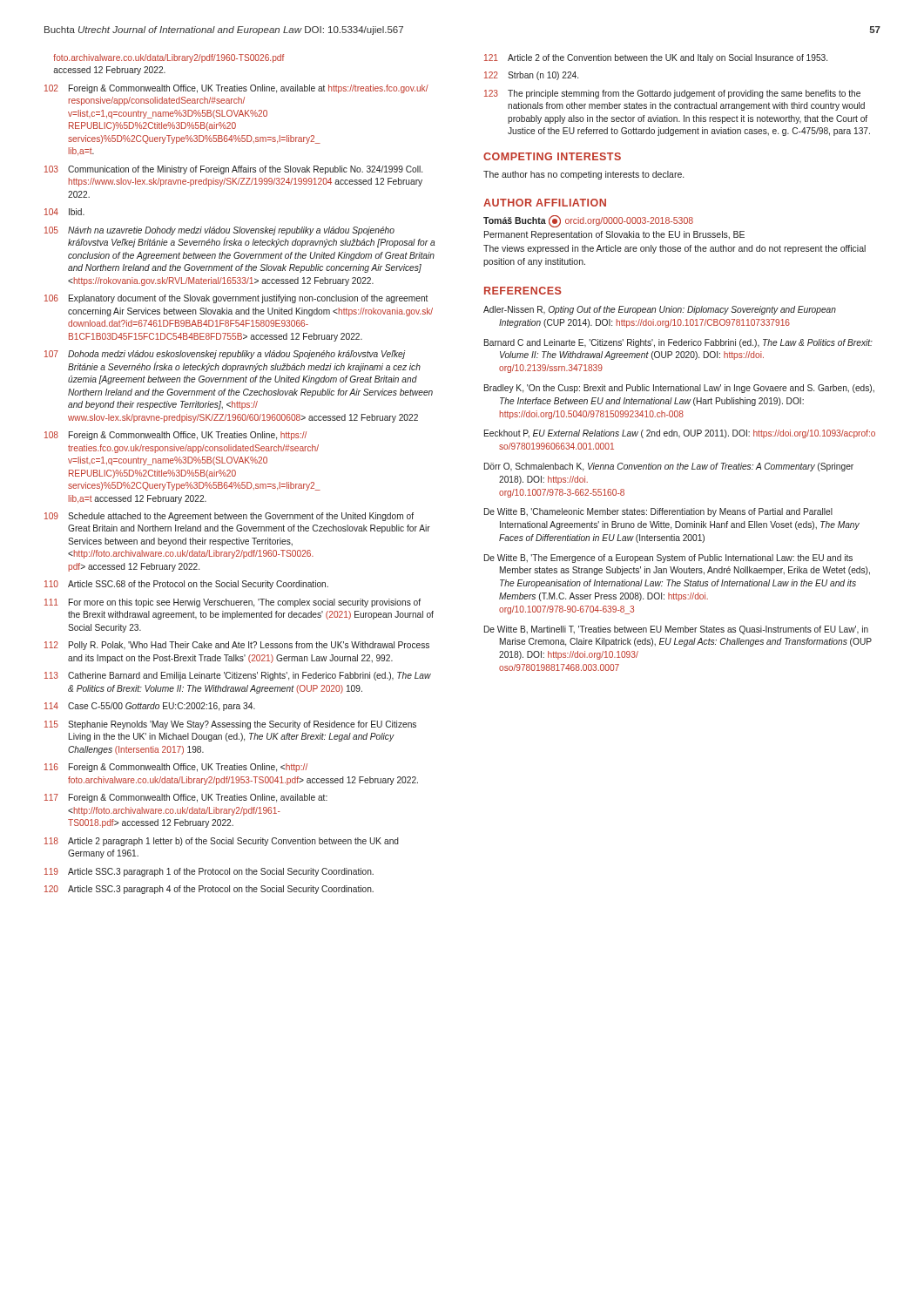This screenshot has height=1307, width=924.
Task: Select the region starting "122 Strban (n"
Action: [x=531, y=76]
